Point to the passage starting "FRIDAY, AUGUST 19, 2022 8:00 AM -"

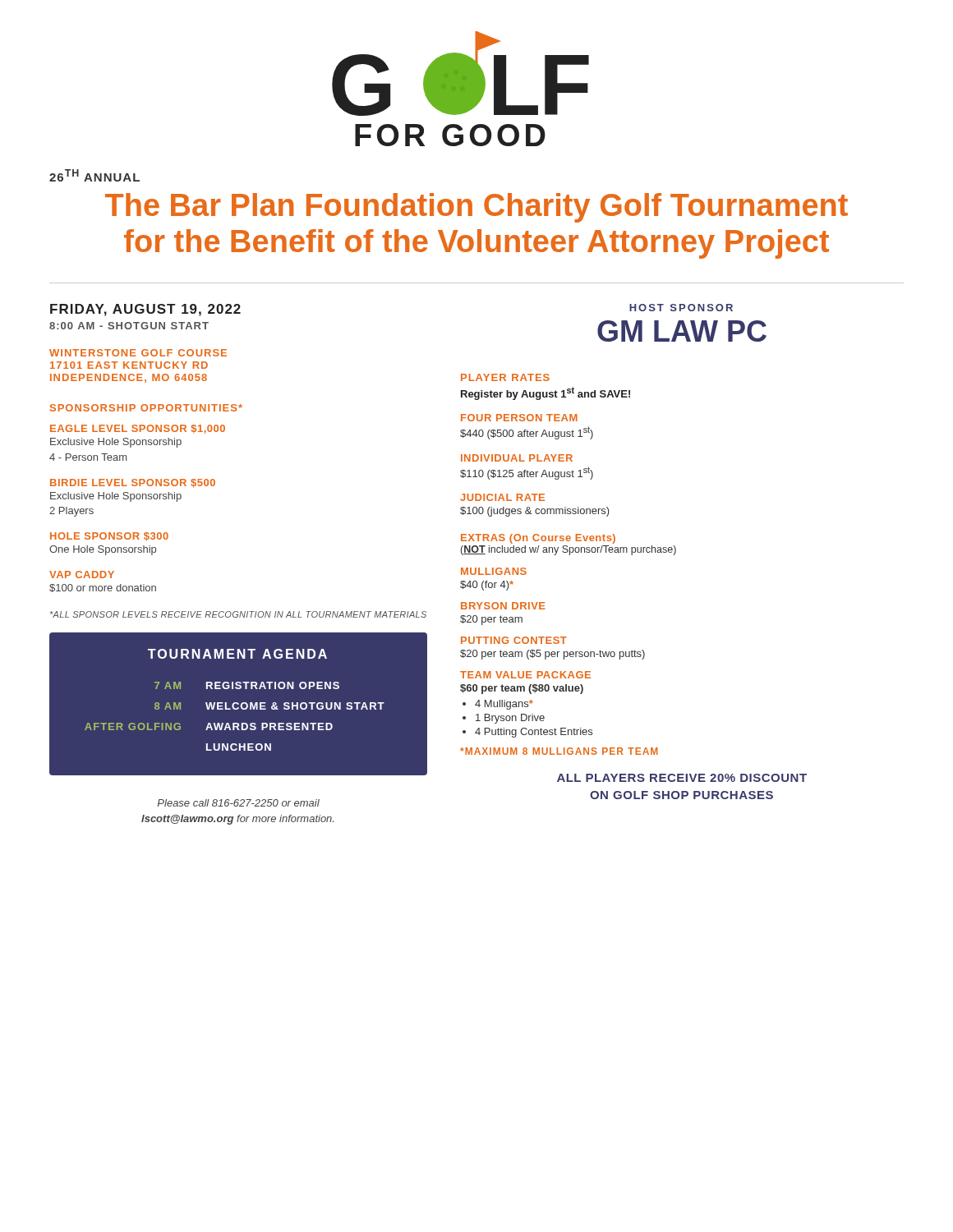(x=238, y=317)
